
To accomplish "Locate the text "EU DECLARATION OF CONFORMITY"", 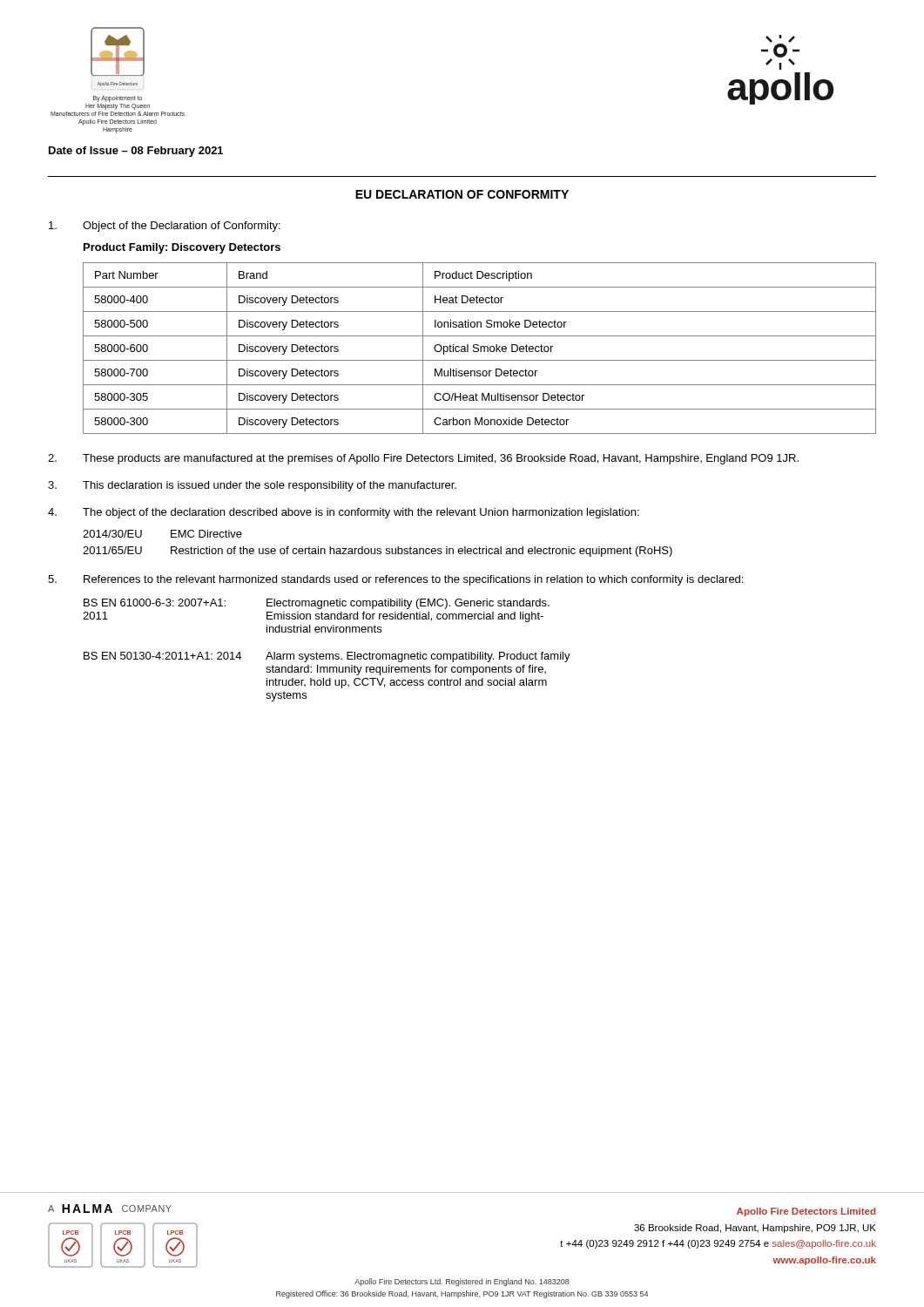I will 462,194.
